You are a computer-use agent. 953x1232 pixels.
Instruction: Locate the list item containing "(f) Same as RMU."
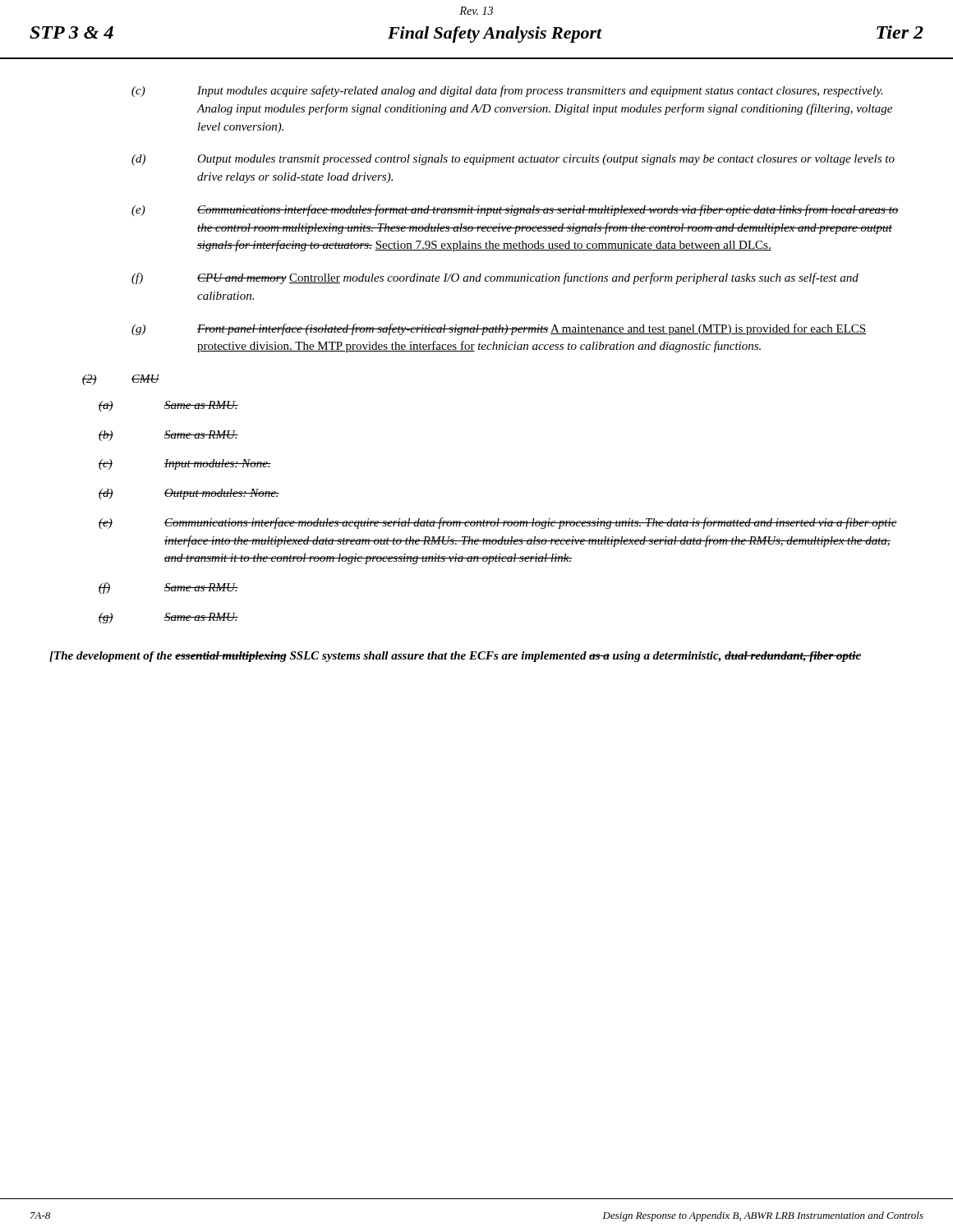[x=168, y=588]
